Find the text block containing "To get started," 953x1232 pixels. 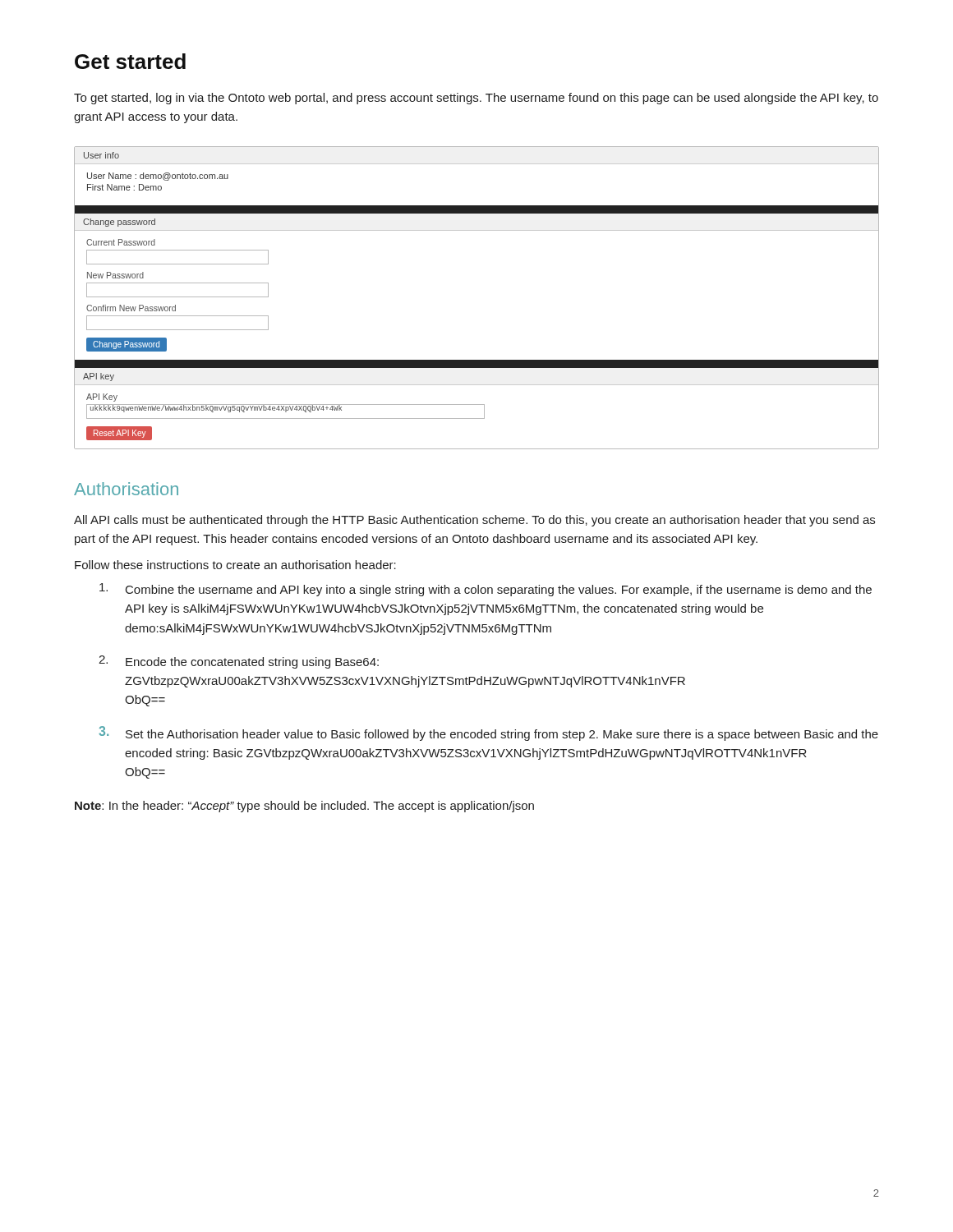(476, 107)
